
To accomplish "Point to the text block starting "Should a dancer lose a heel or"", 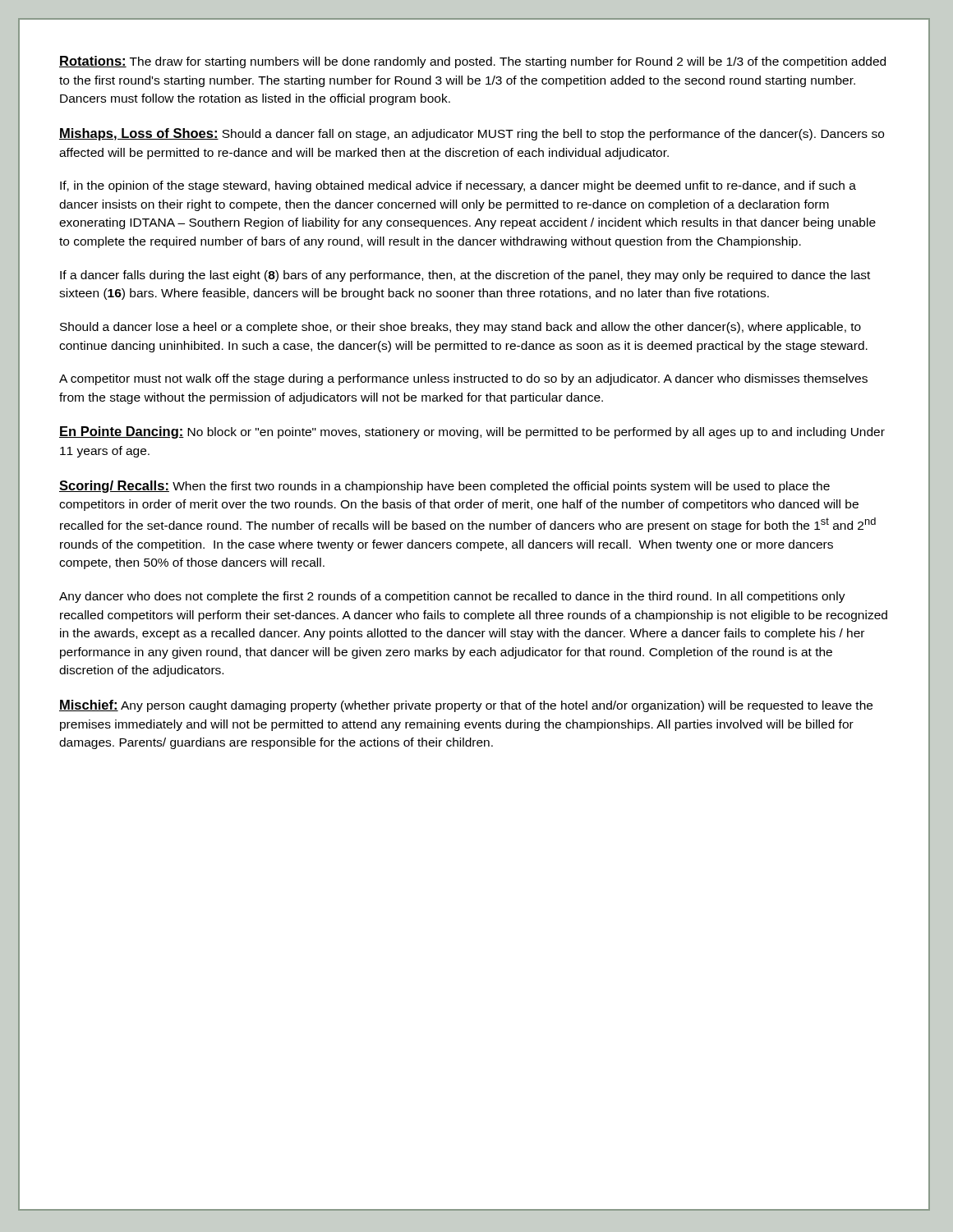I will coord(474,336).
